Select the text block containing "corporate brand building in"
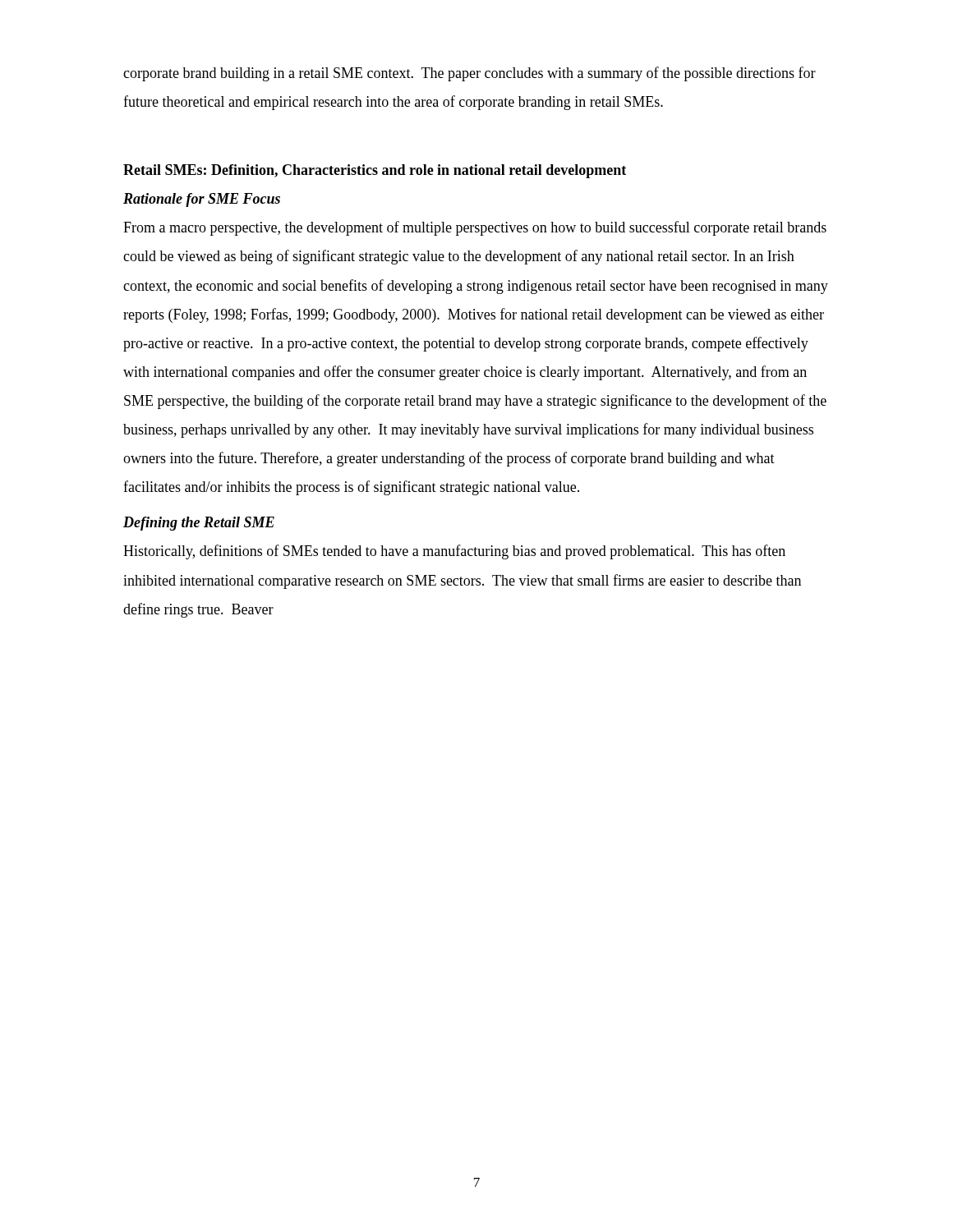 pyautogui.click(x=469, y=88)
